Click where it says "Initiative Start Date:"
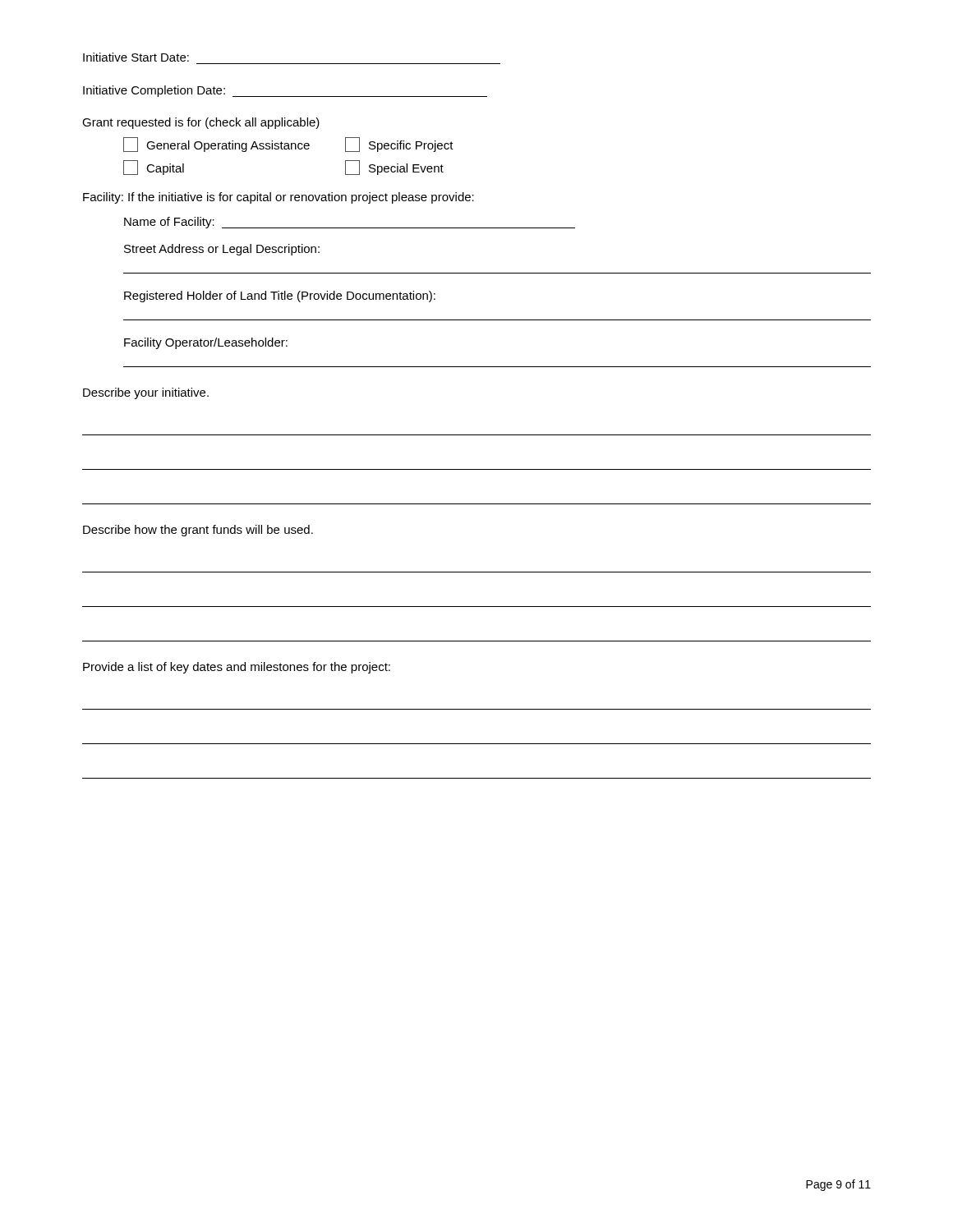Image resolution: width=953 pixels, height=1232 pixels. [291, 57]
